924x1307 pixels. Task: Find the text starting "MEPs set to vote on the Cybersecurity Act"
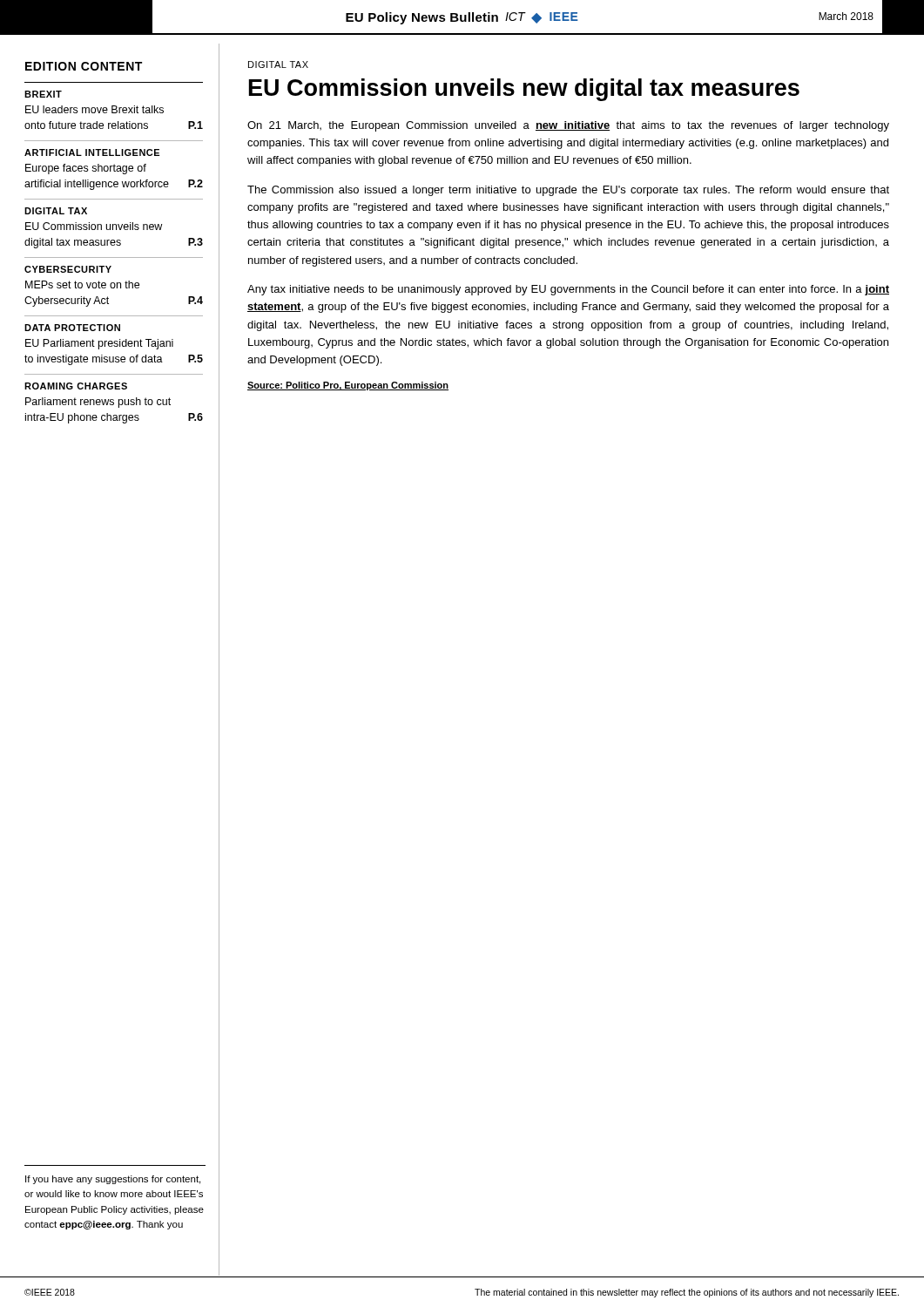(114, 293)
